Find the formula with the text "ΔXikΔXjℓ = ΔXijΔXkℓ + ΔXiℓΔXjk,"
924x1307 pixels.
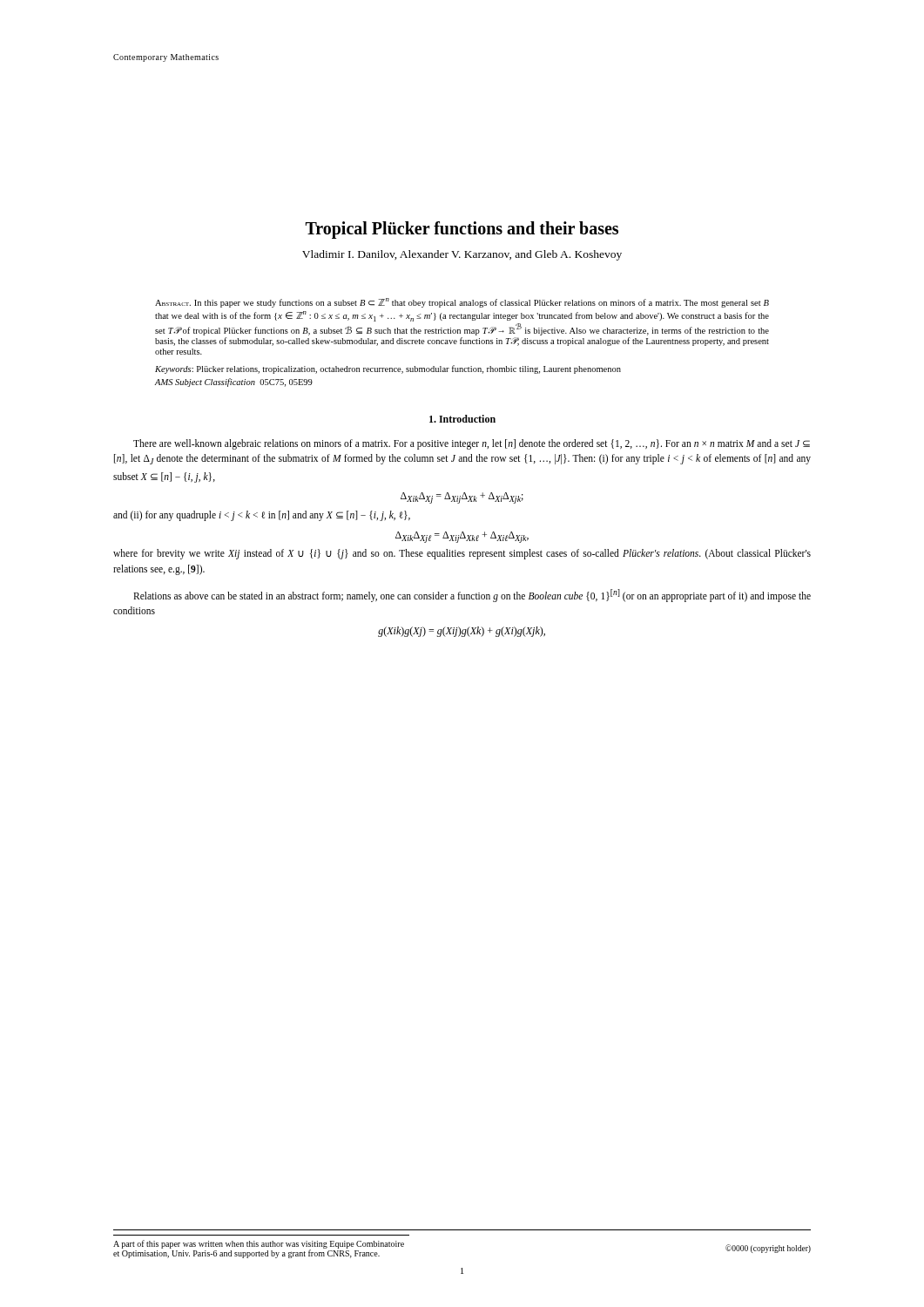pyautogui.click(x=462, y=536)
